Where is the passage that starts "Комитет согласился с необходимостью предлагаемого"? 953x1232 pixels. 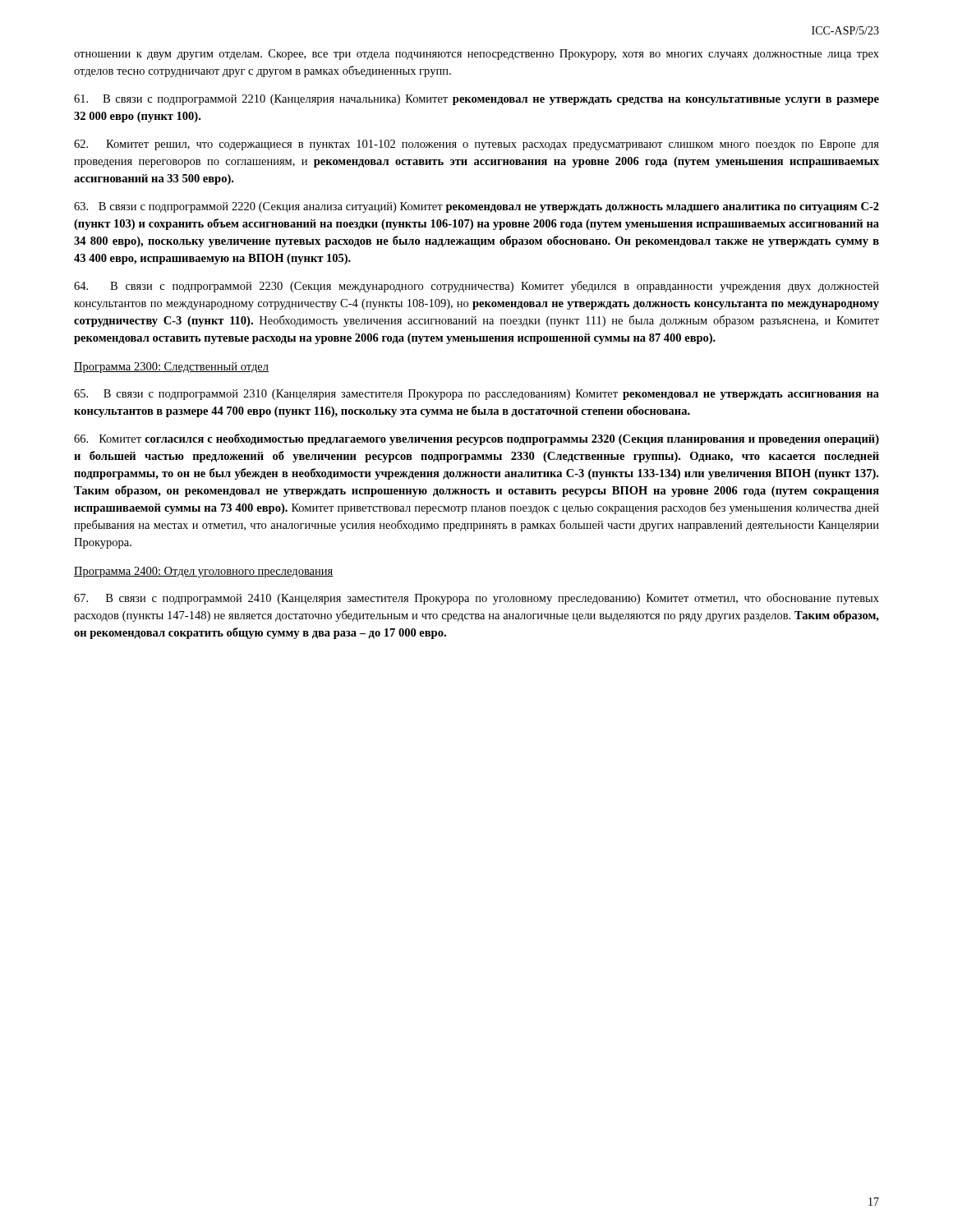[x=476, y=491]
